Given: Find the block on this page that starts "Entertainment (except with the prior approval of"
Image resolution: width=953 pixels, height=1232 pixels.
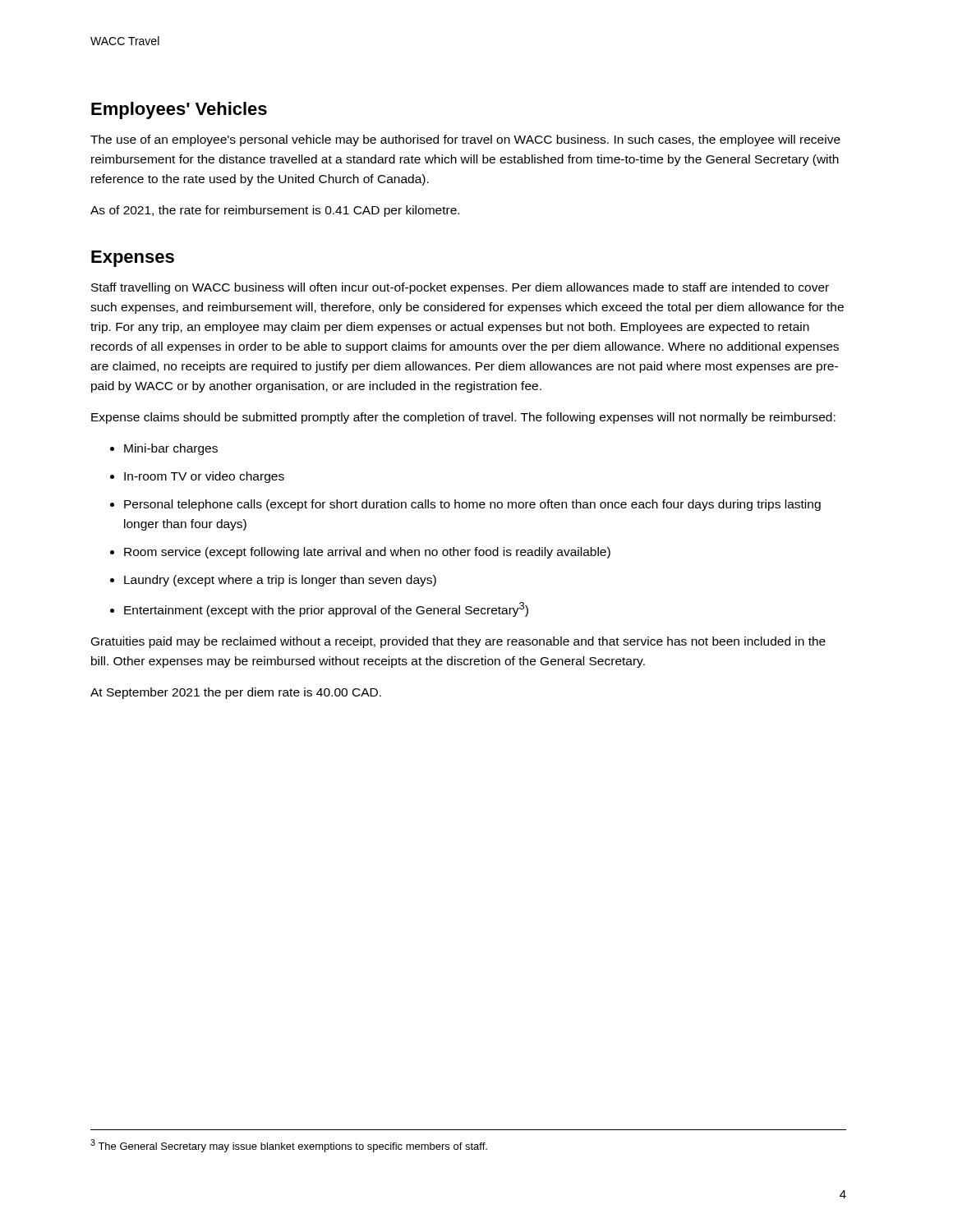Looking at the screenshot, I should pos(485,609).
